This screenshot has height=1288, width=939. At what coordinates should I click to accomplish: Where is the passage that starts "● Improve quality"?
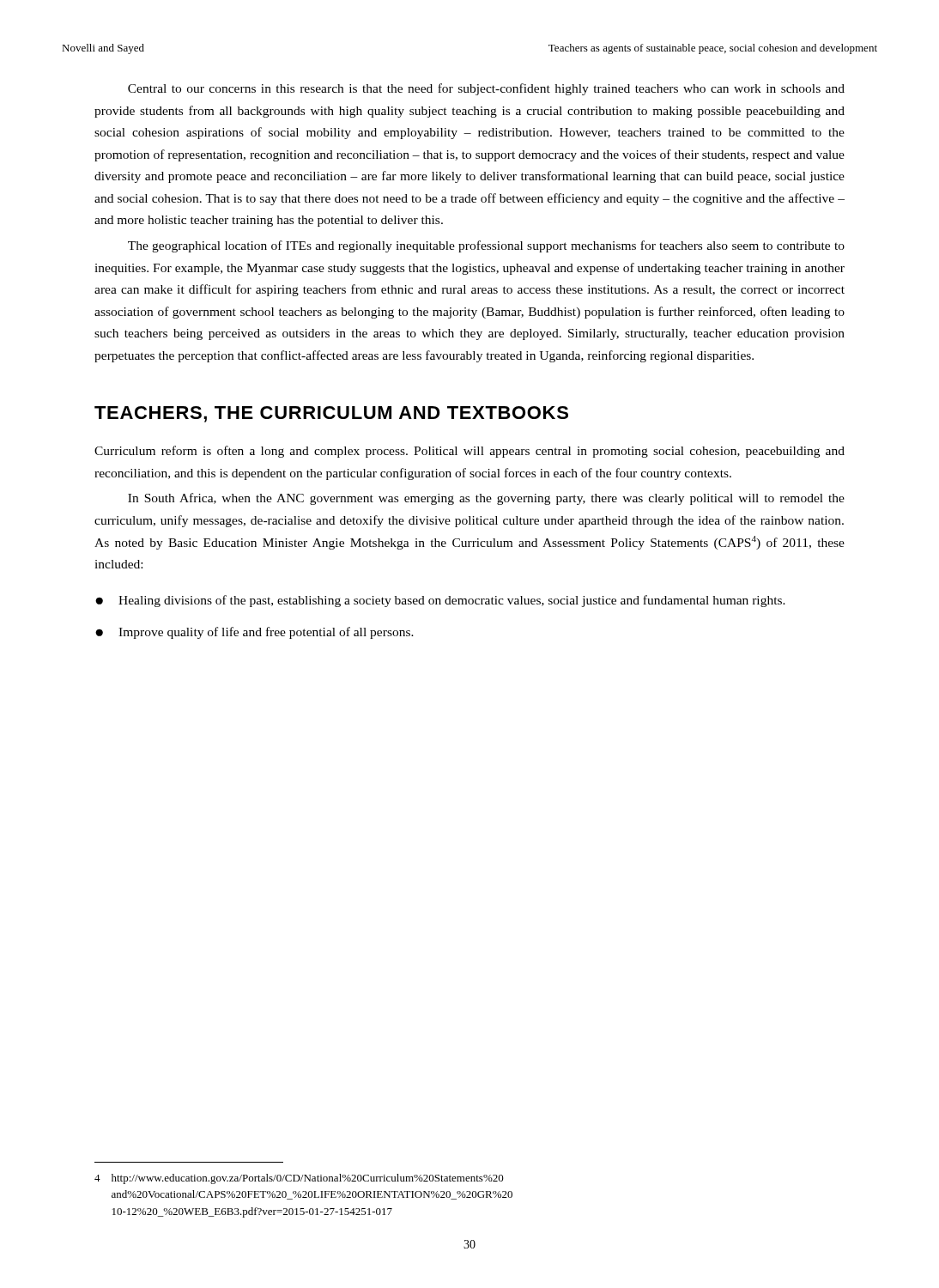coord(254,633)
